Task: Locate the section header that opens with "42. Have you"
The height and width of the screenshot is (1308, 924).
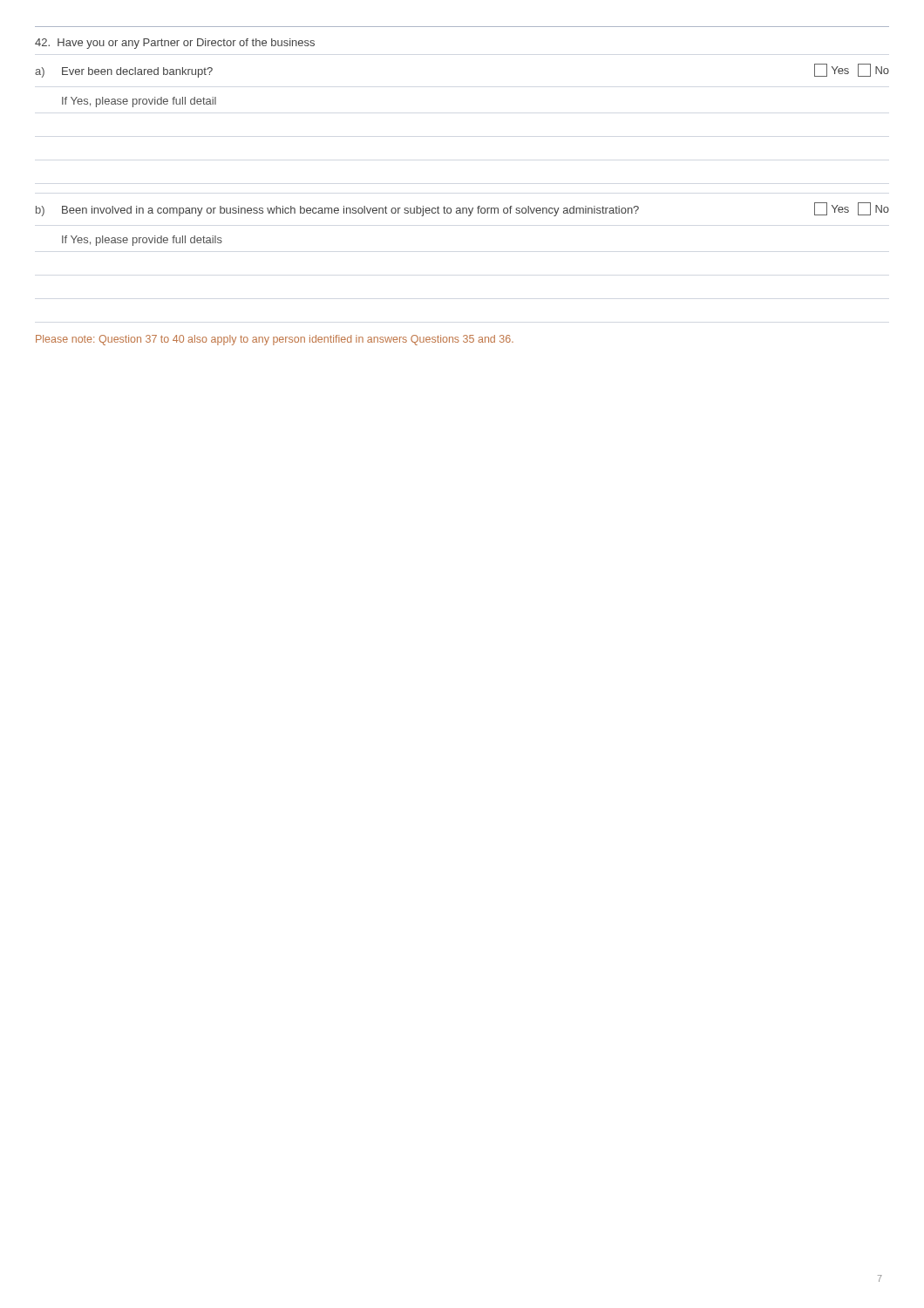Action: [x=175, y=42]
